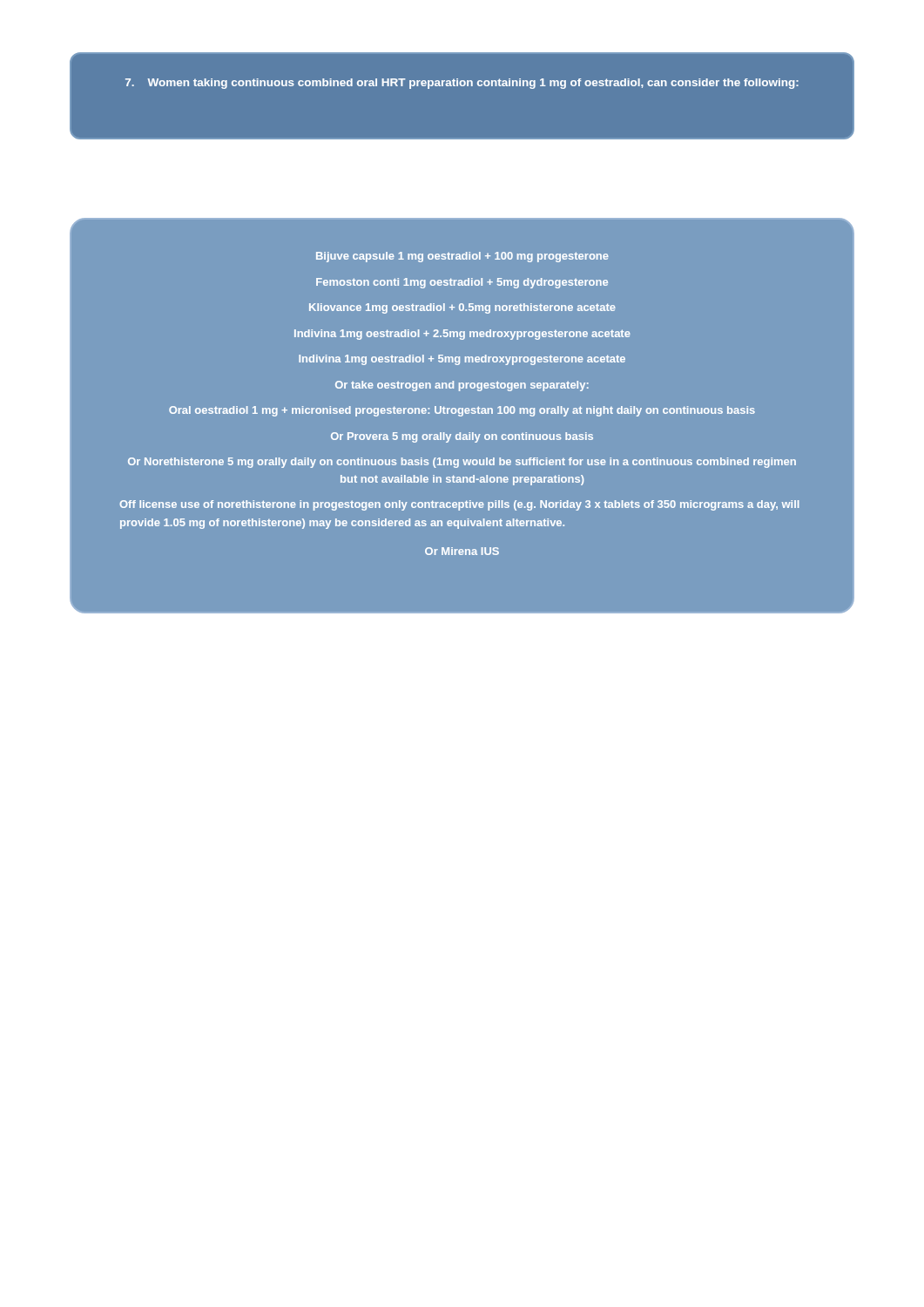924x1307 pixels.
Task: Where is the passage that starts "Bijuve capsule 1 mg oestradiol"?
Action: [x=462, y=256]
